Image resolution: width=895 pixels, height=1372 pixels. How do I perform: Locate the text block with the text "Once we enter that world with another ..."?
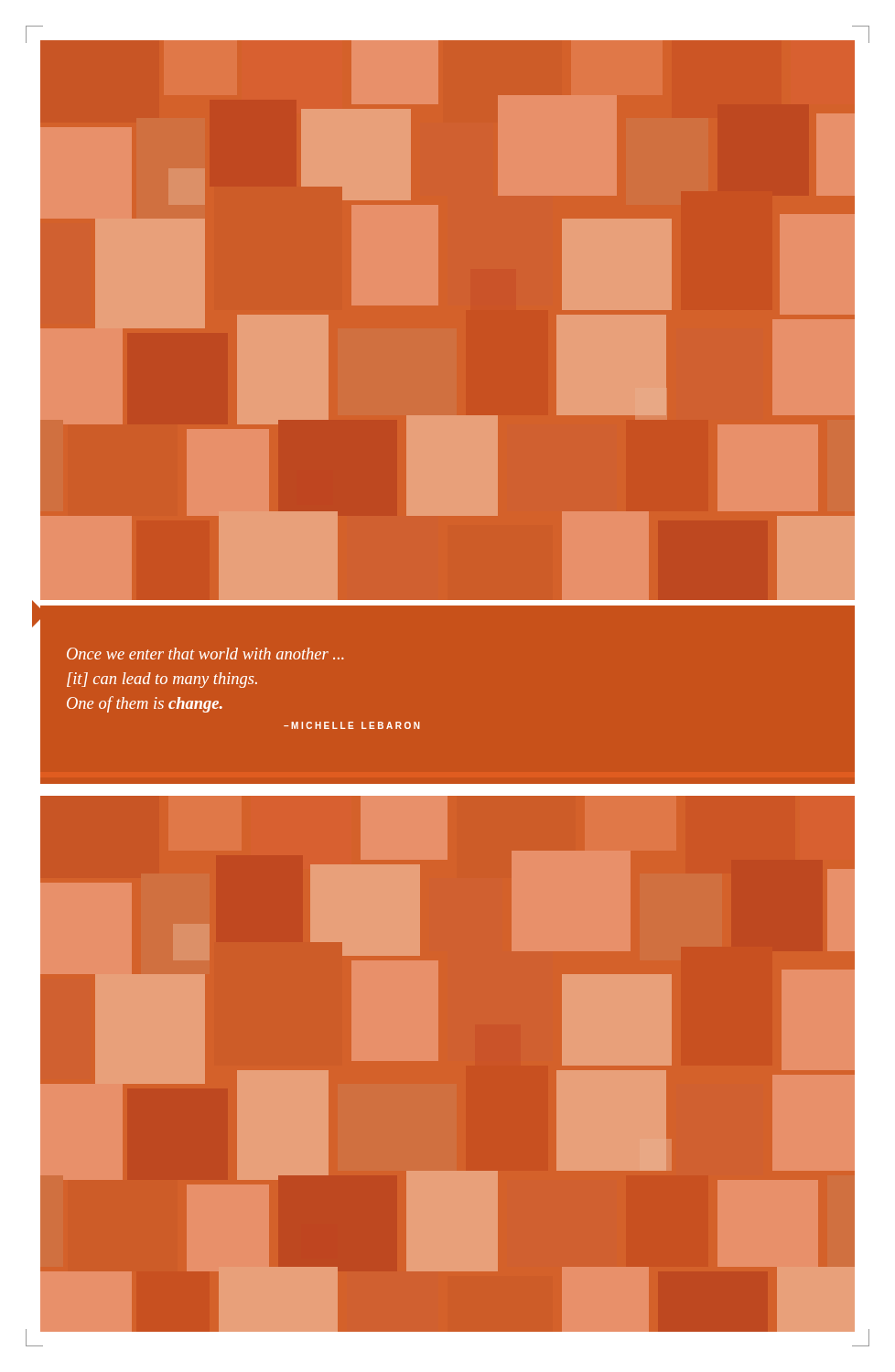[205, 654]
